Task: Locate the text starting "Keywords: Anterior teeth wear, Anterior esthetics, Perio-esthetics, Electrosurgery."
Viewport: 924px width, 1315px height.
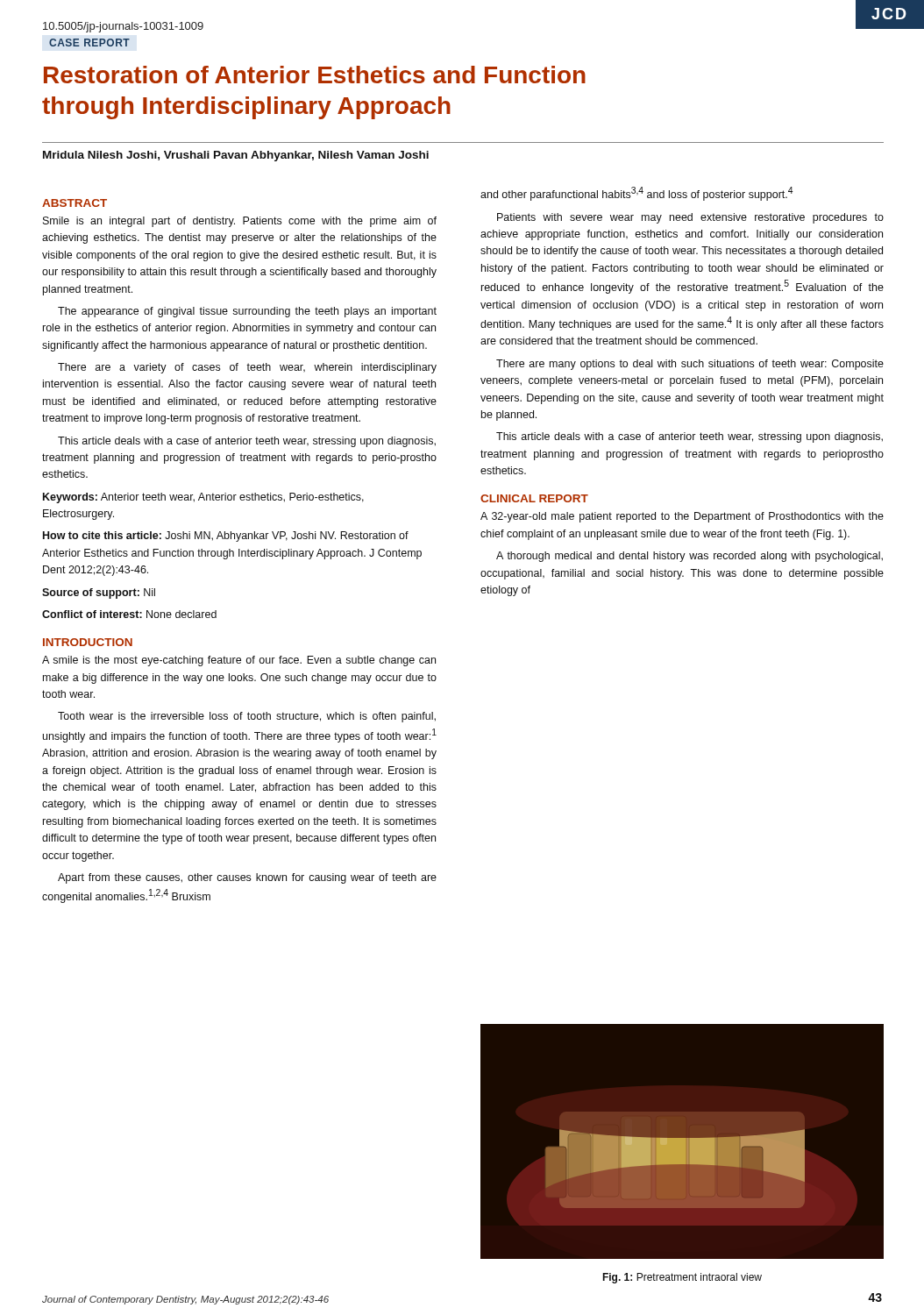Action: pos(203,505)
